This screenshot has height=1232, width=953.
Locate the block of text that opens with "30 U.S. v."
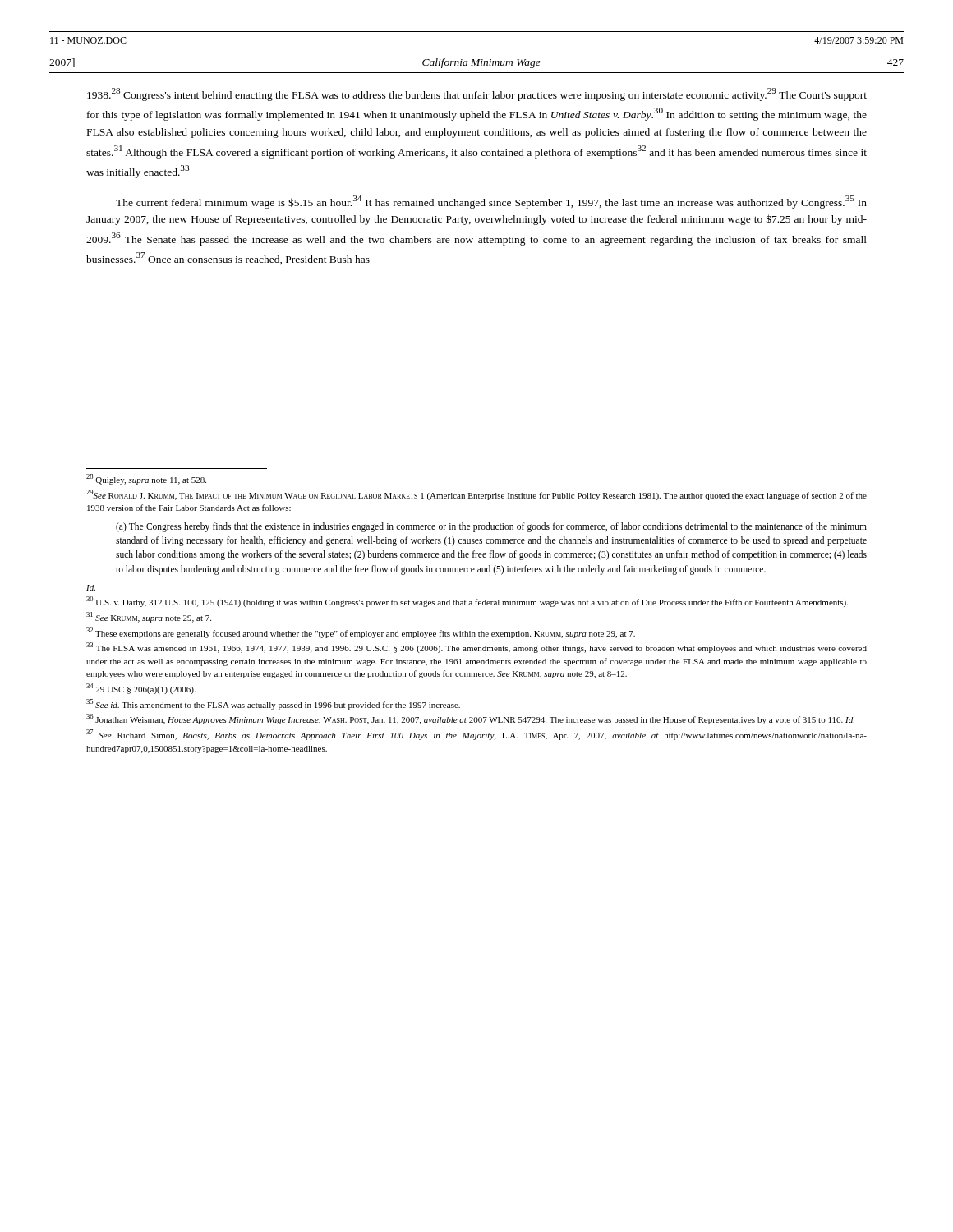(x=476, y=603)
